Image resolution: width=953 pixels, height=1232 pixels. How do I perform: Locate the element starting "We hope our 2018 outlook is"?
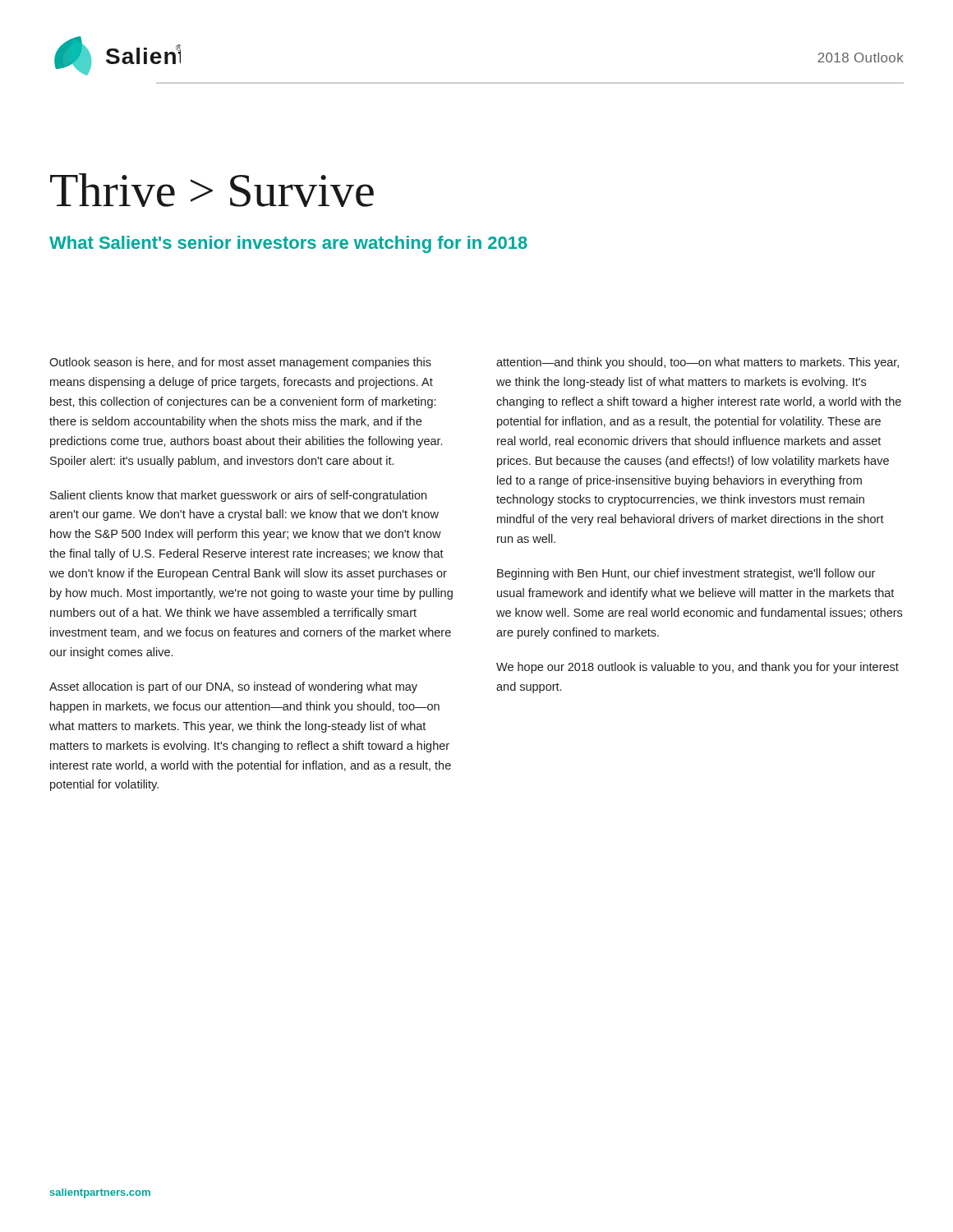coord(700,677)
